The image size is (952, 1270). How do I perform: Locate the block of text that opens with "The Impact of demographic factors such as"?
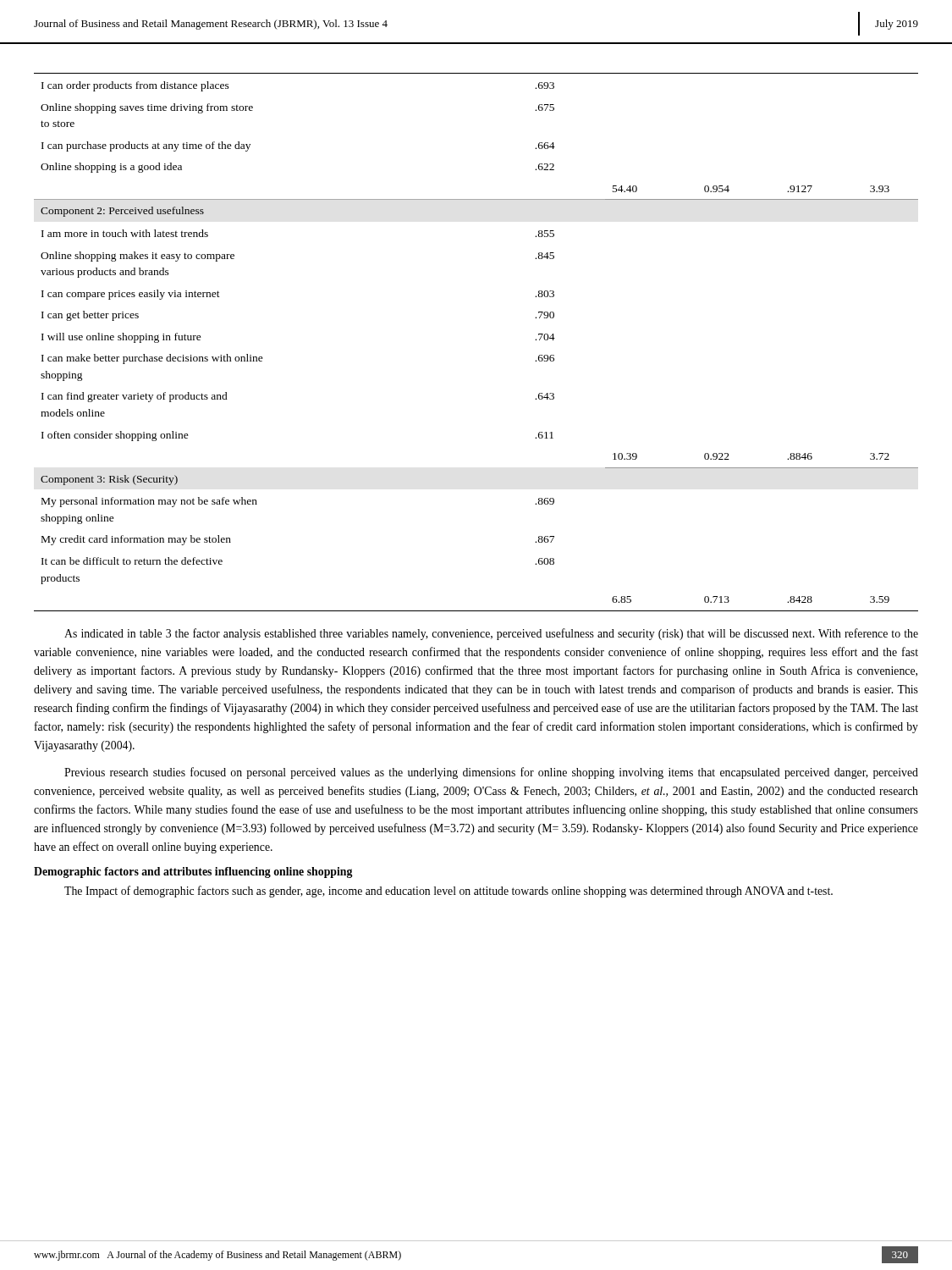tap(449, 891)
